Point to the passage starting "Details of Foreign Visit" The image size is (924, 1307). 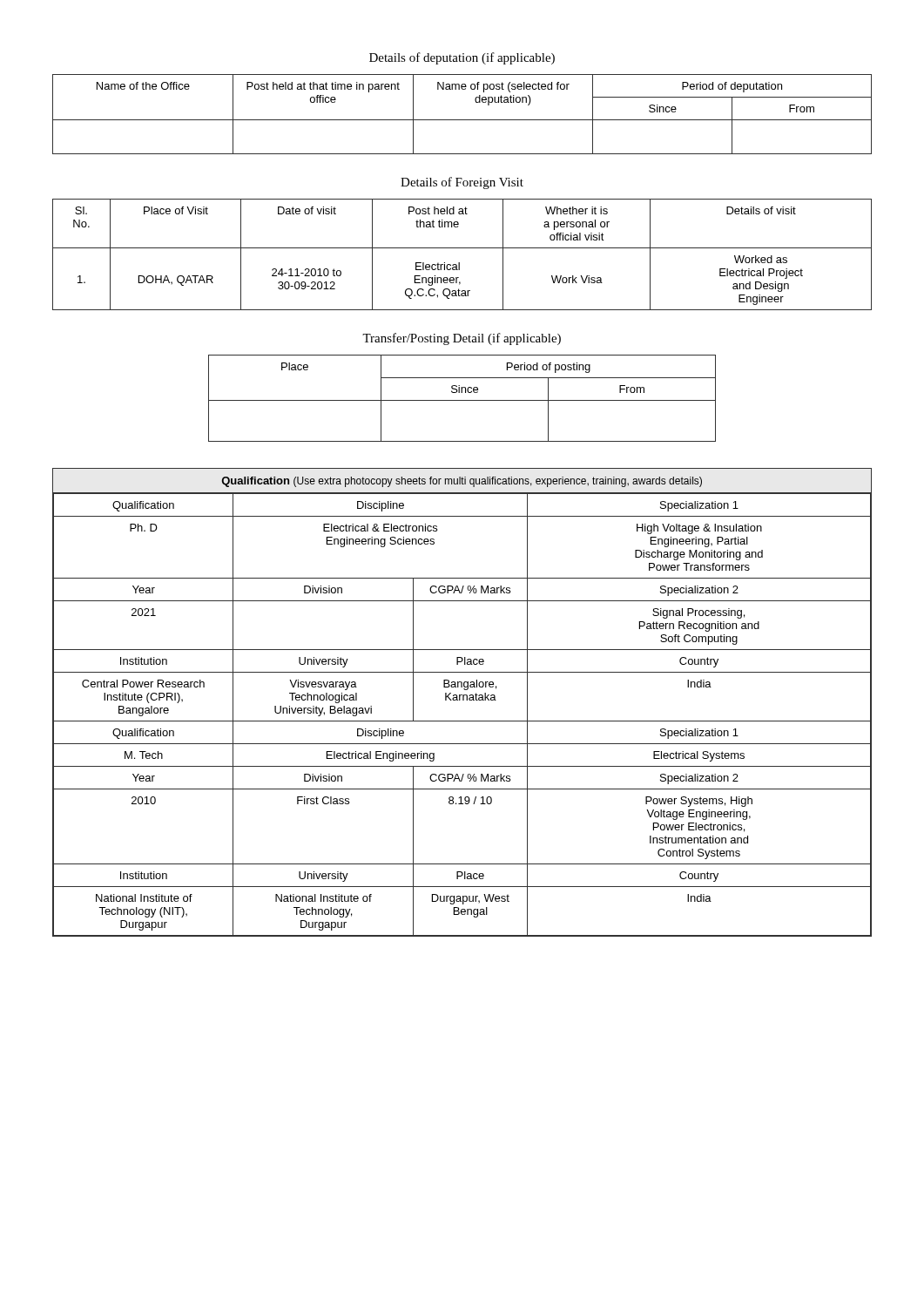(x=462, y=182)
